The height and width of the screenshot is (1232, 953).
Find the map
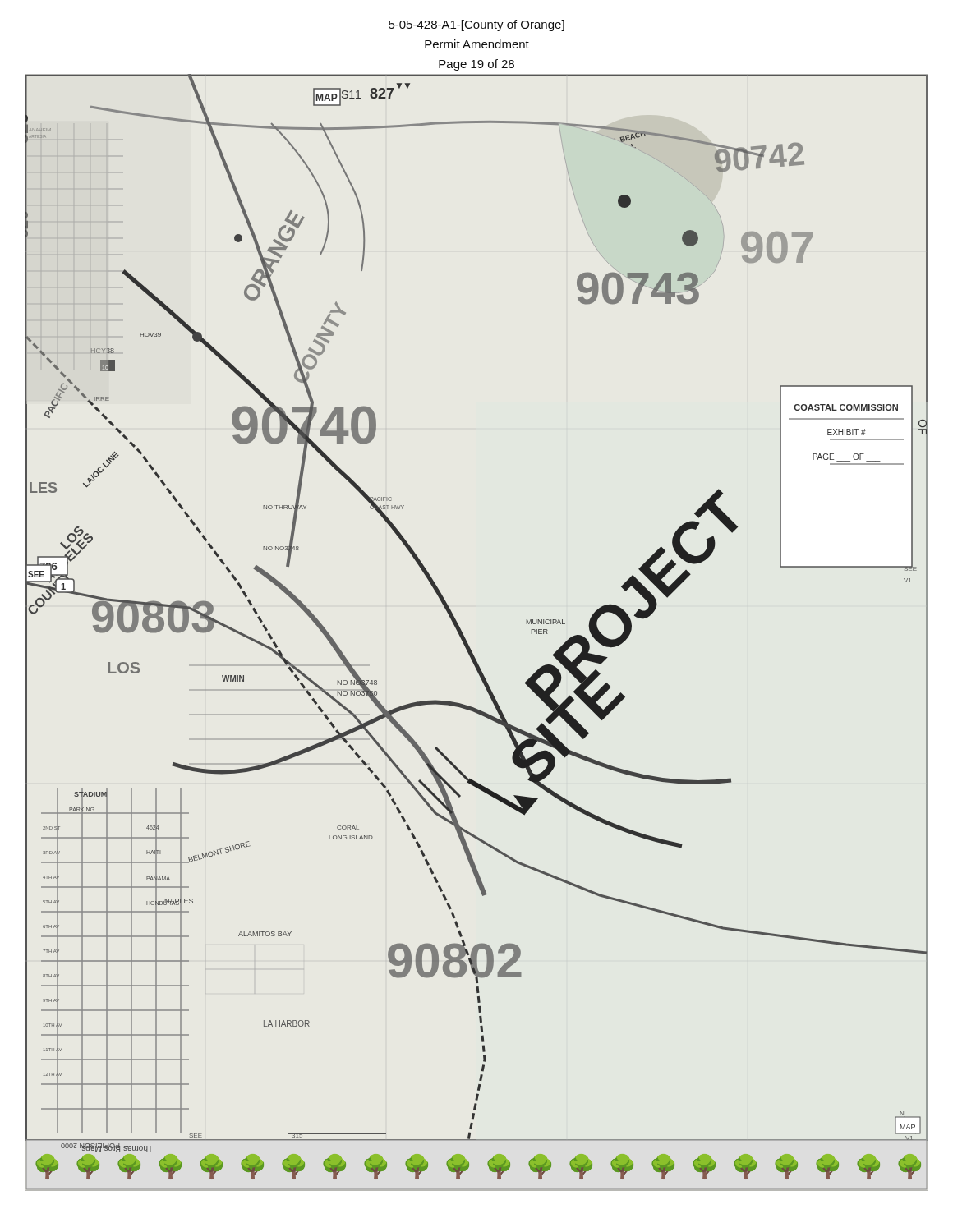click(x=476, y=632)
